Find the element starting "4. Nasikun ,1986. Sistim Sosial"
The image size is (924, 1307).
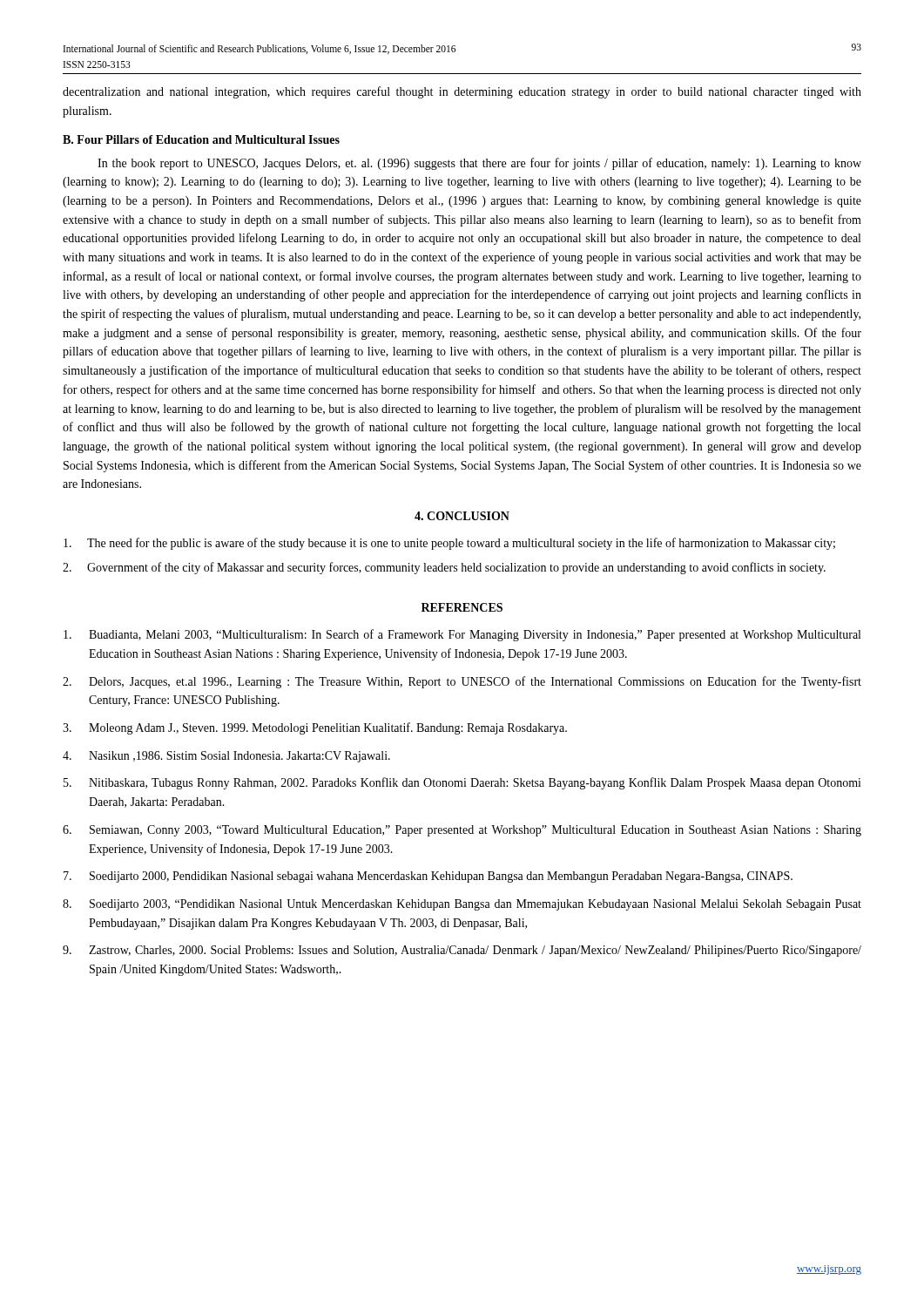click(x=226, y=757)
